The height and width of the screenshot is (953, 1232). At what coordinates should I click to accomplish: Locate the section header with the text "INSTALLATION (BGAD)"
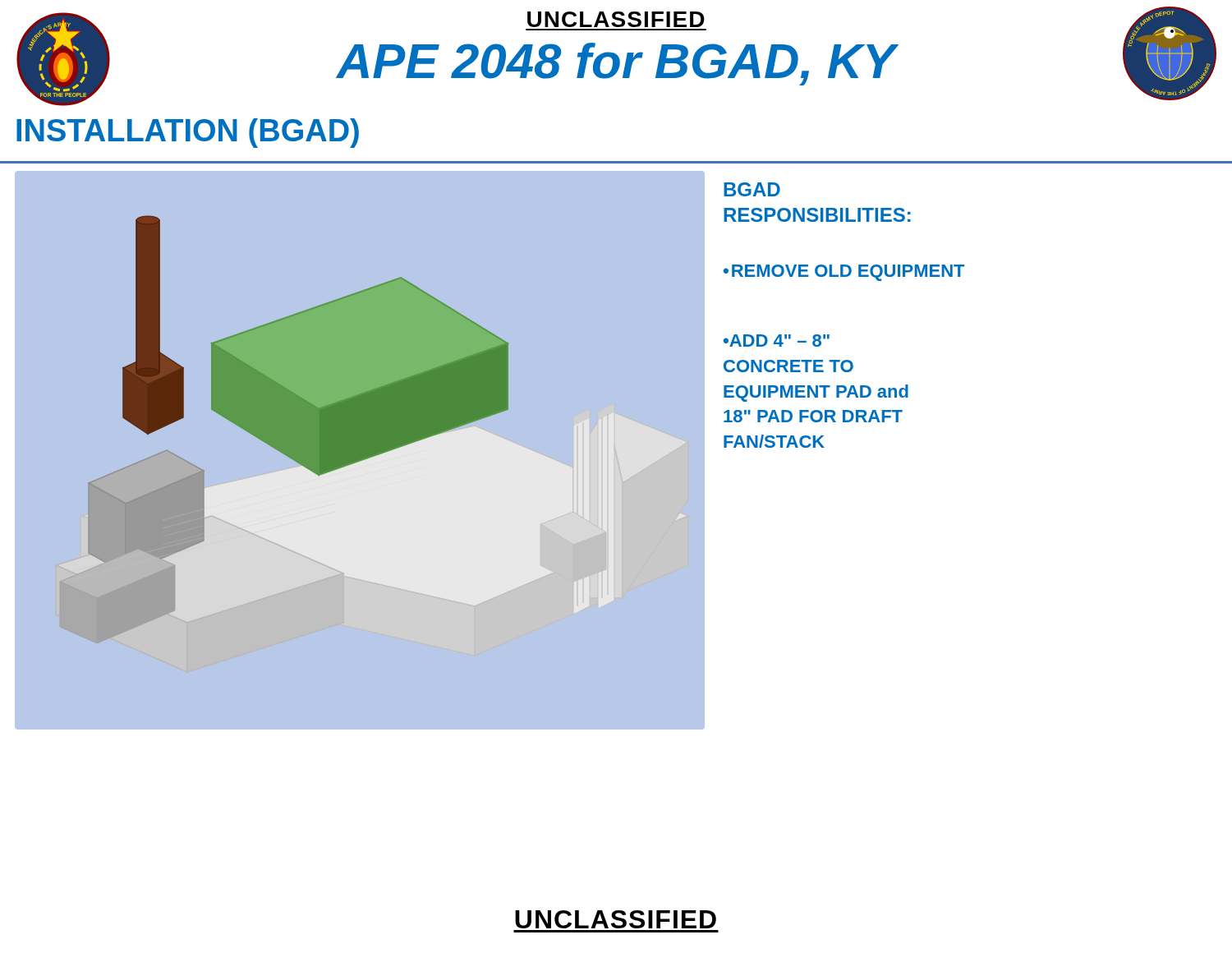pyautogui.click(x=188, y=131)
